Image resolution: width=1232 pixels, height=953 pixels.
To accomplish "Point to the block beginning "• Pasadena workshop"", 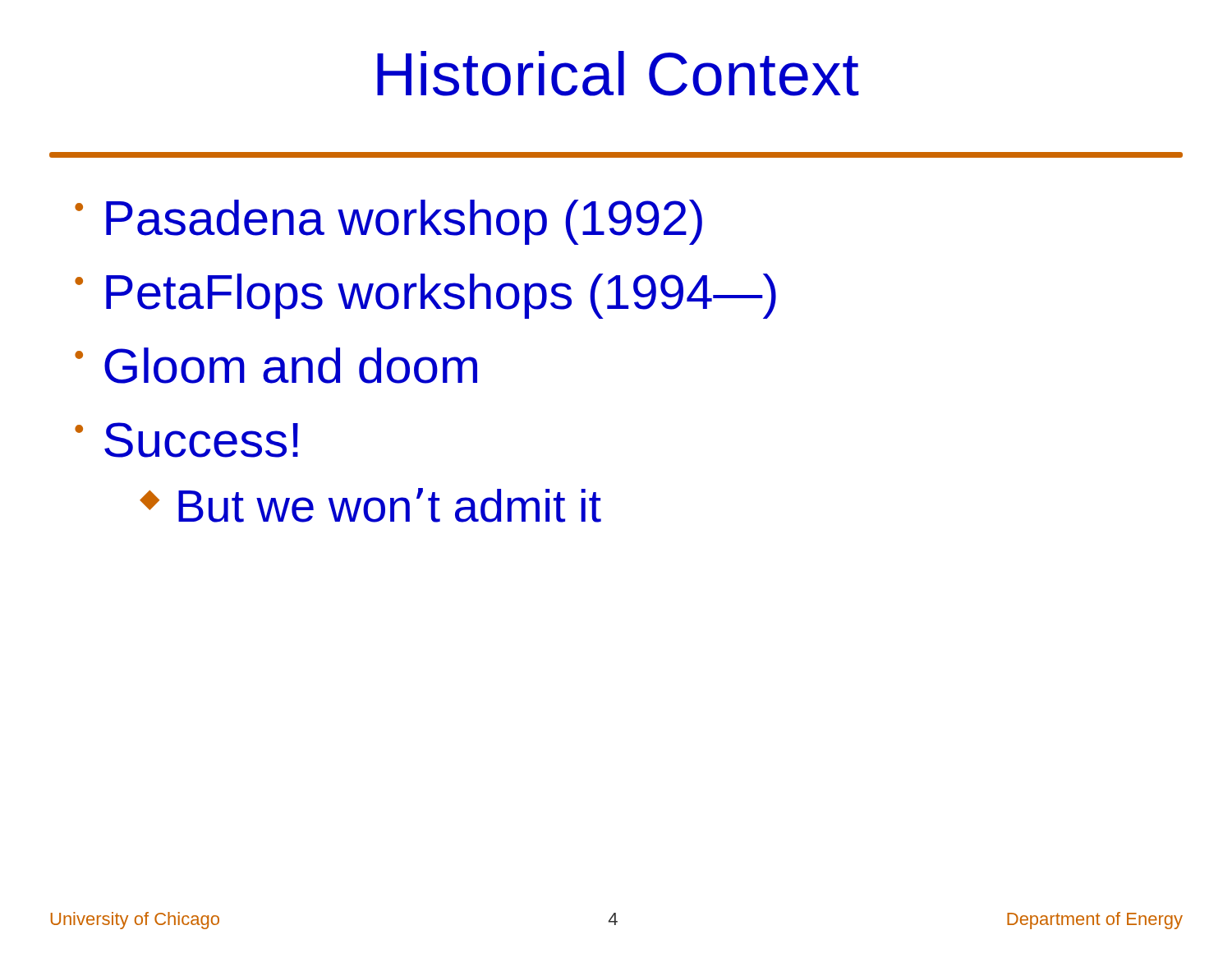I will click(x=389, y=219).
